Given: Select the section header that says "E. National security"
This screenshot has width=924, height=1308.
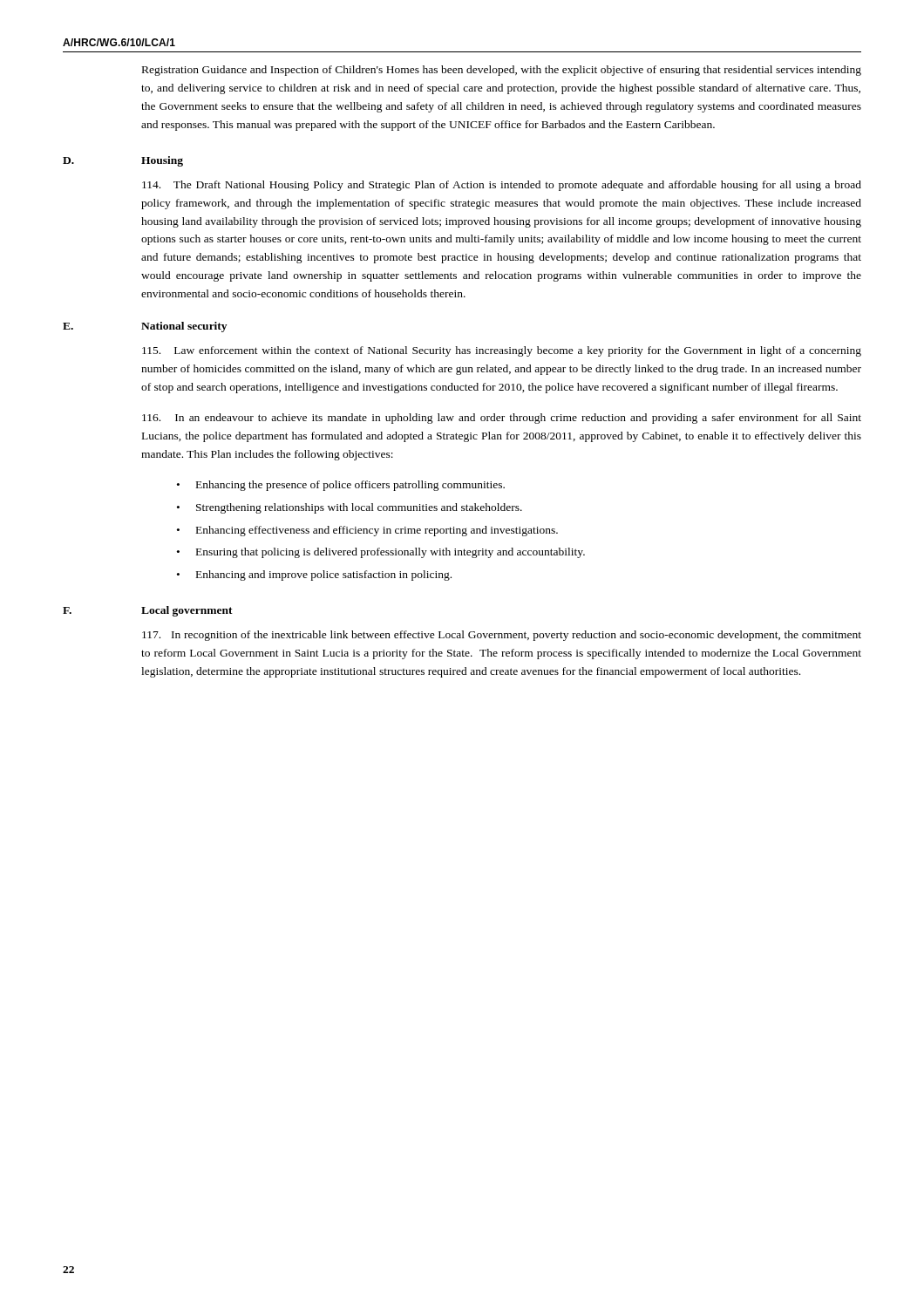Looking at the screenshot, I should pos(145,326).
